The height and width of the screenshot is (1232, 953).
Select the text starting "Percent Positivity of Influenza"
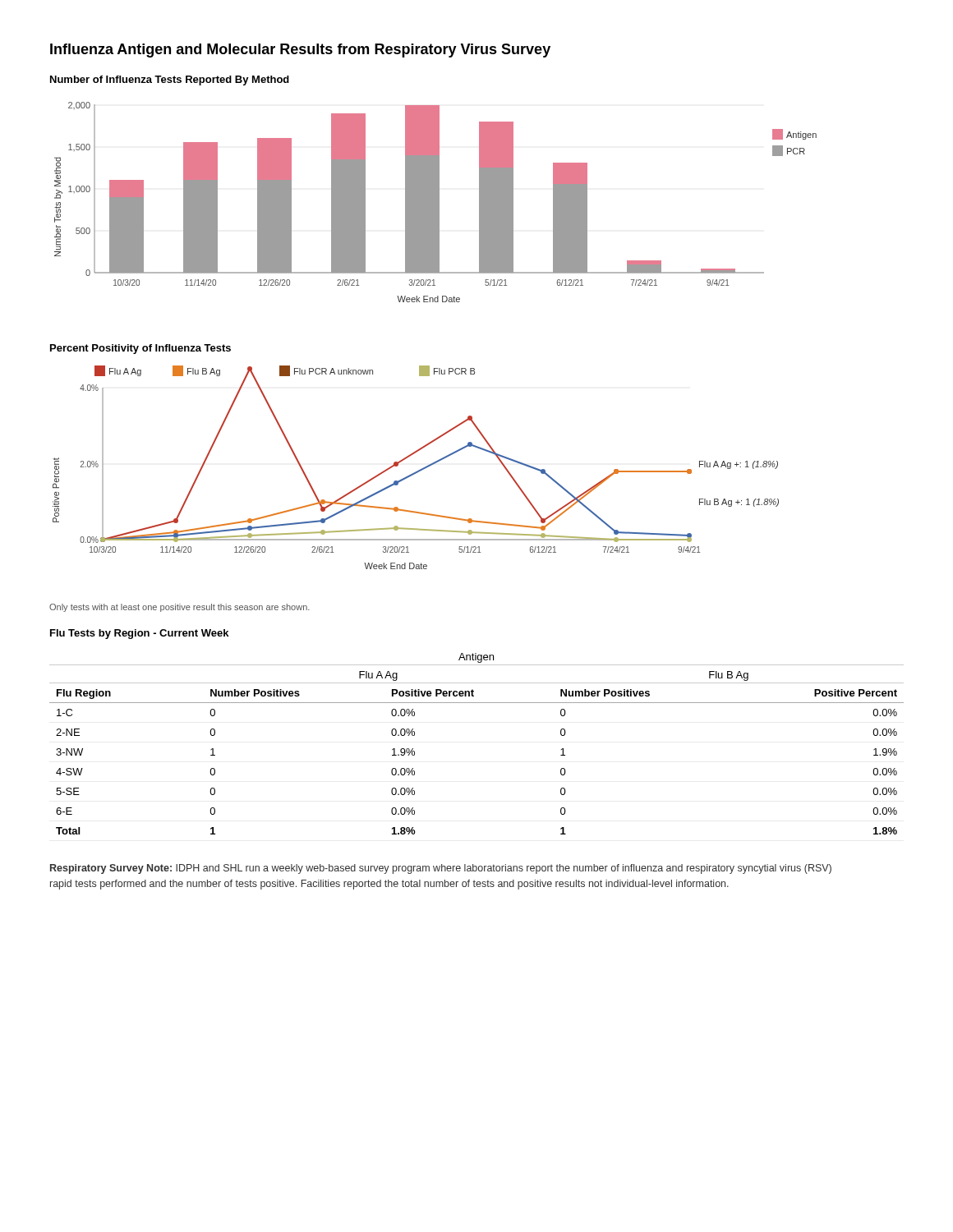point(140,348)
